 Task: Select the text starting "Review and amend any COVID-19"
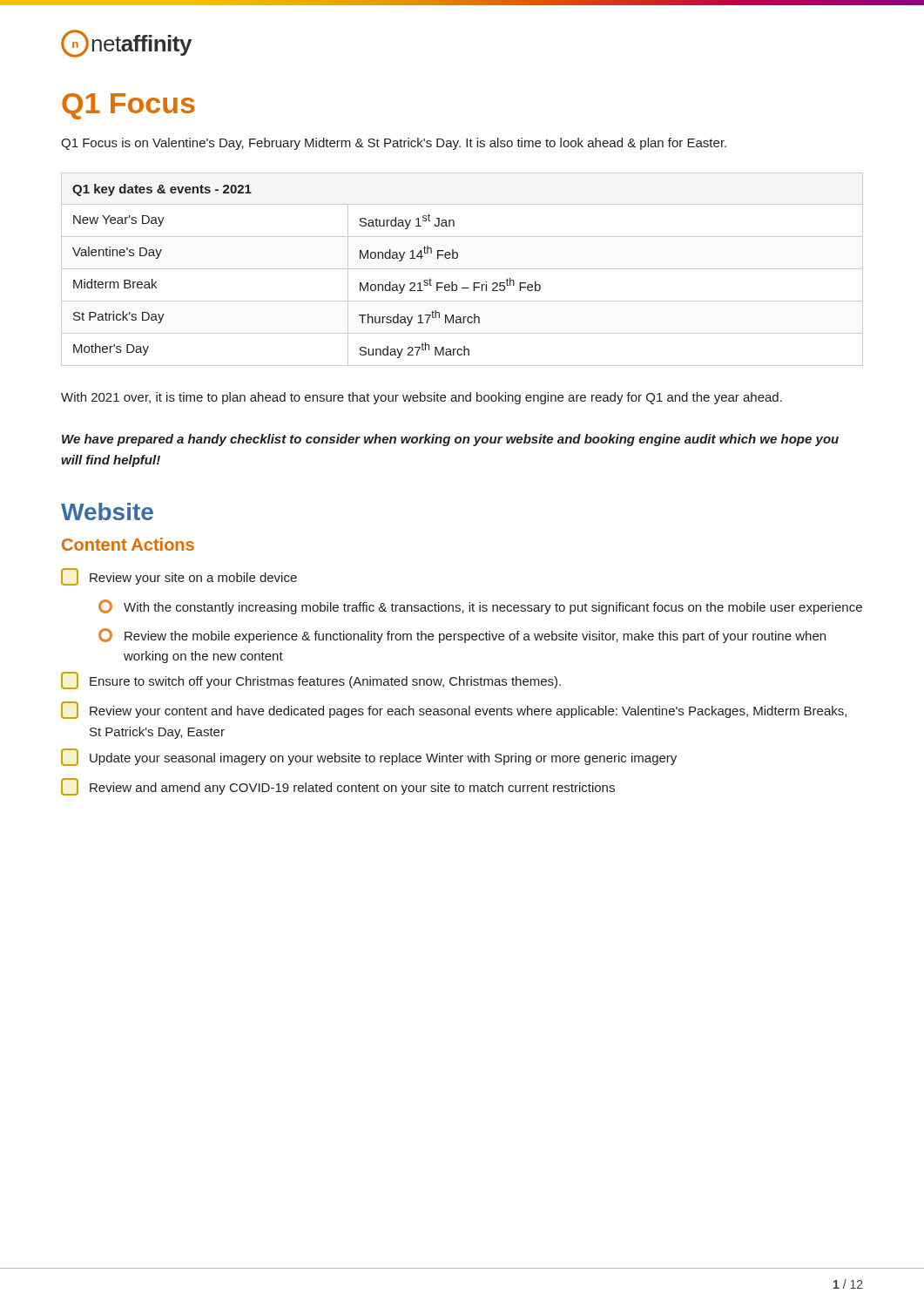[338, 789]
